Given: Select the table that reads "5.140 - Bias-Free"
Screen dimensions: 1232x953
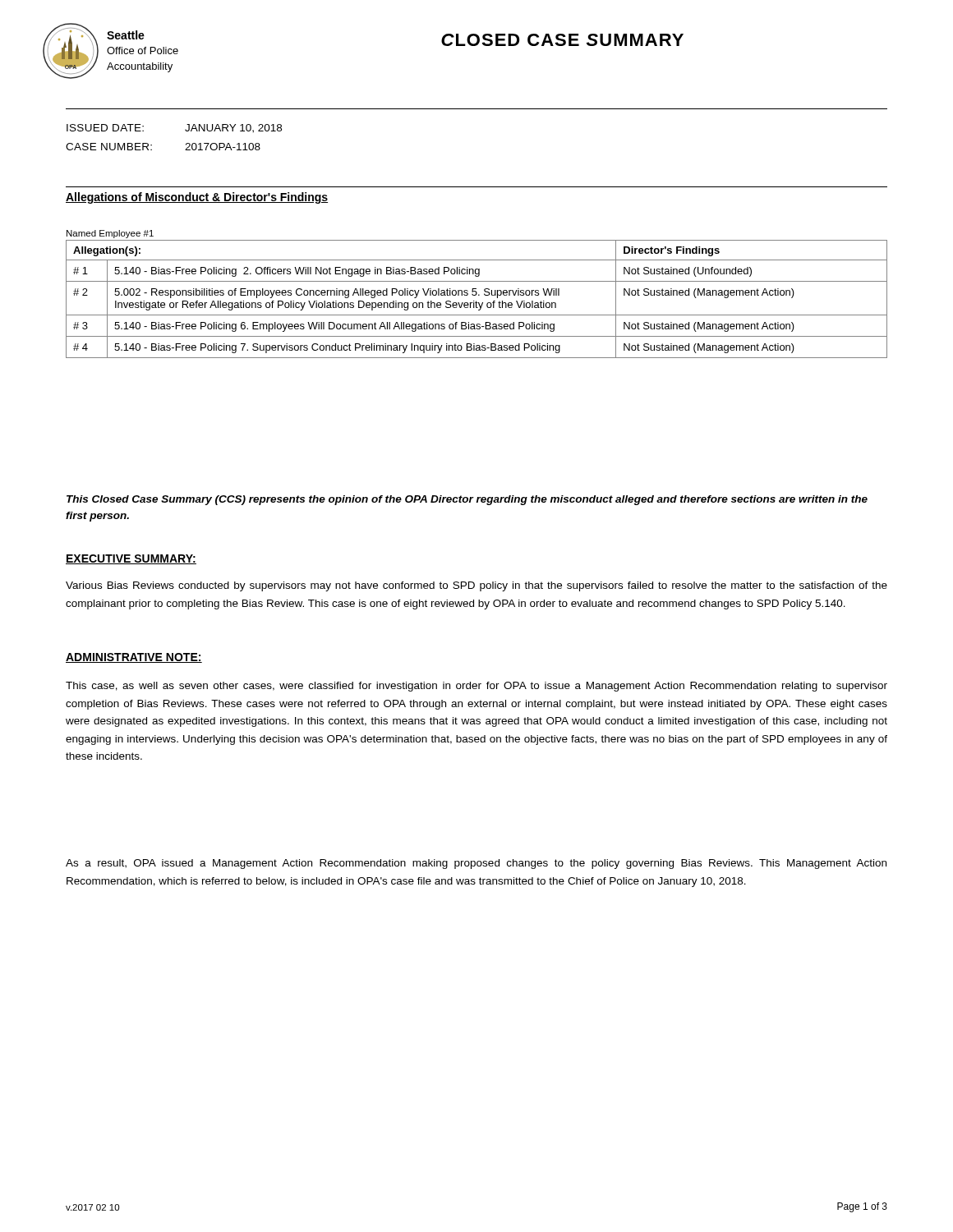Looking at the screenshot, I should [x=476, y=293].
